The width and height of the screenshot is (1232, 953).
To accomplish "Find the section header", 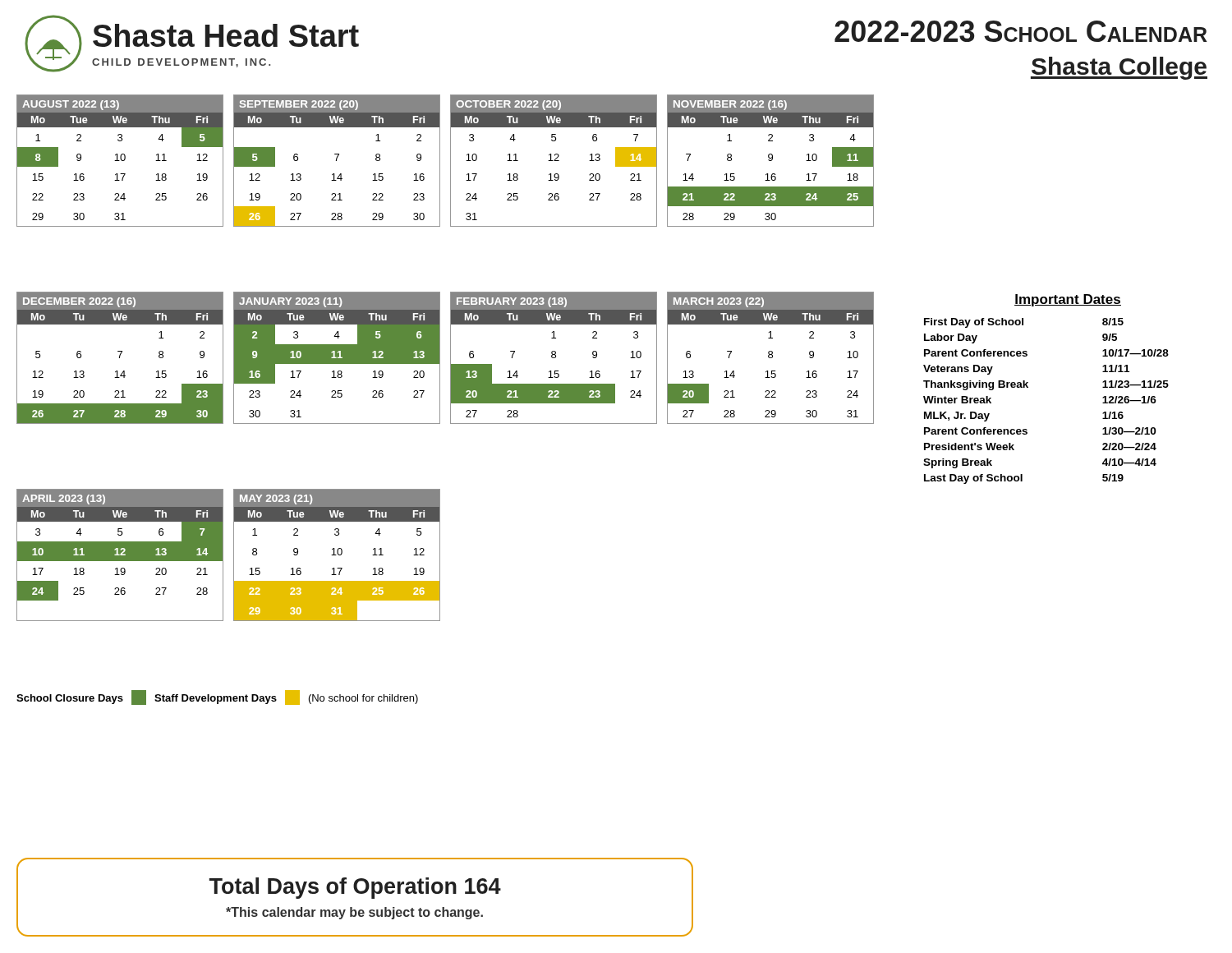I will coord(1068,299).
